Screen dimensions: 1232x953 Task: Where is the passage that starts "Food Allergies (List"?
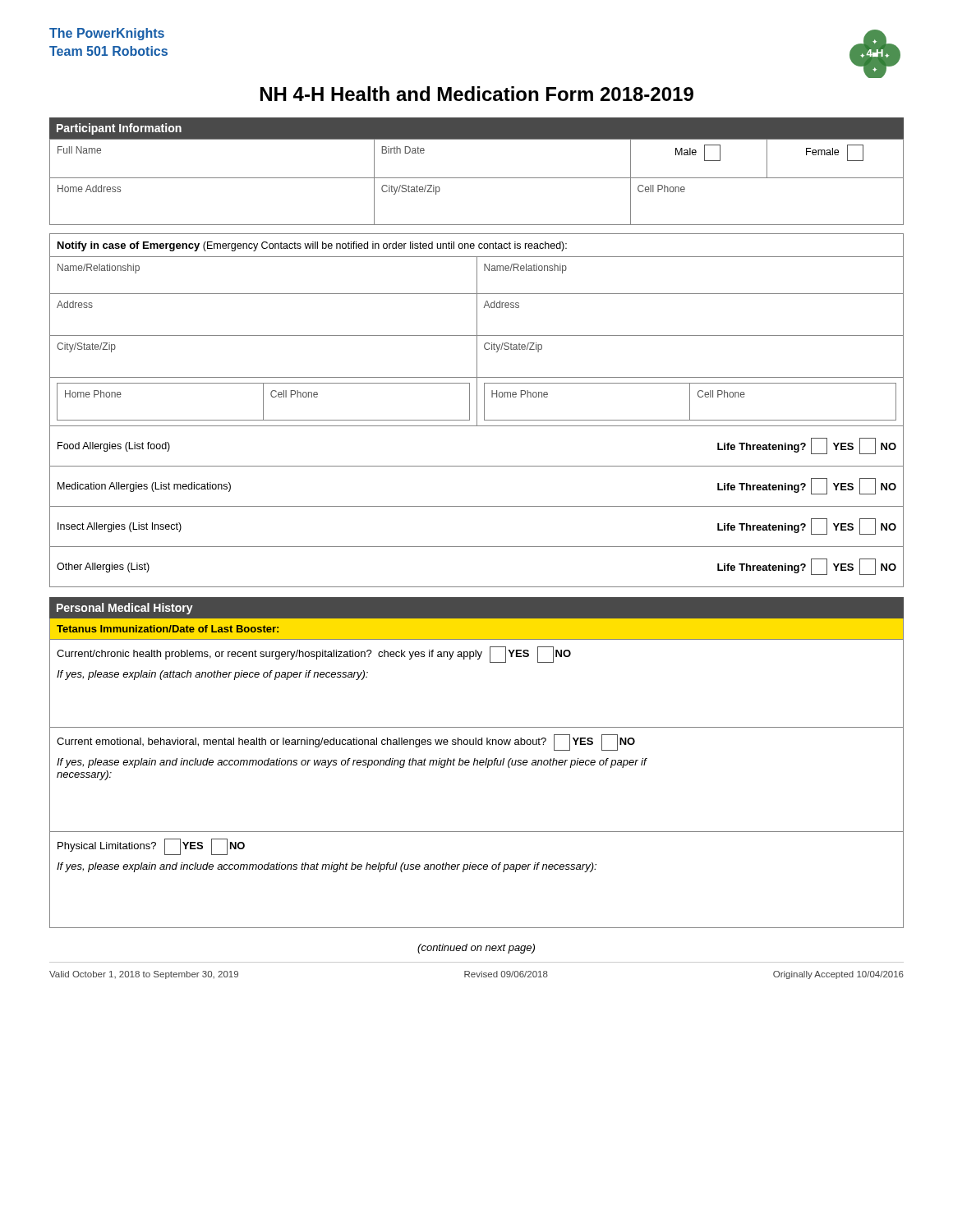(110, 446)
